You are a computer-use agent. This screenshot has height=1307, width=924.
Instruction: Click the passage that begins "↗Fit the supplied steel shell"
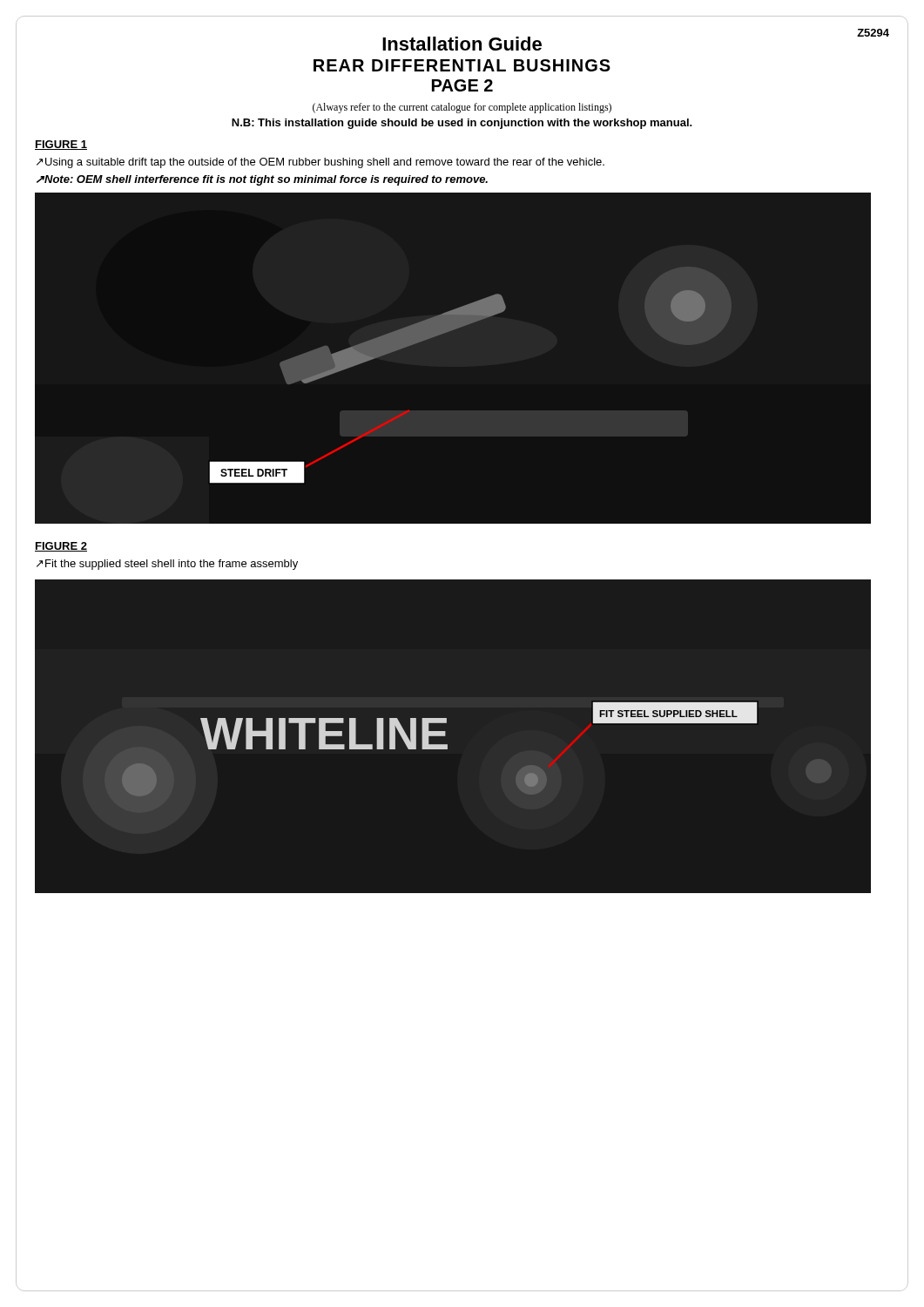pos(166,564)
